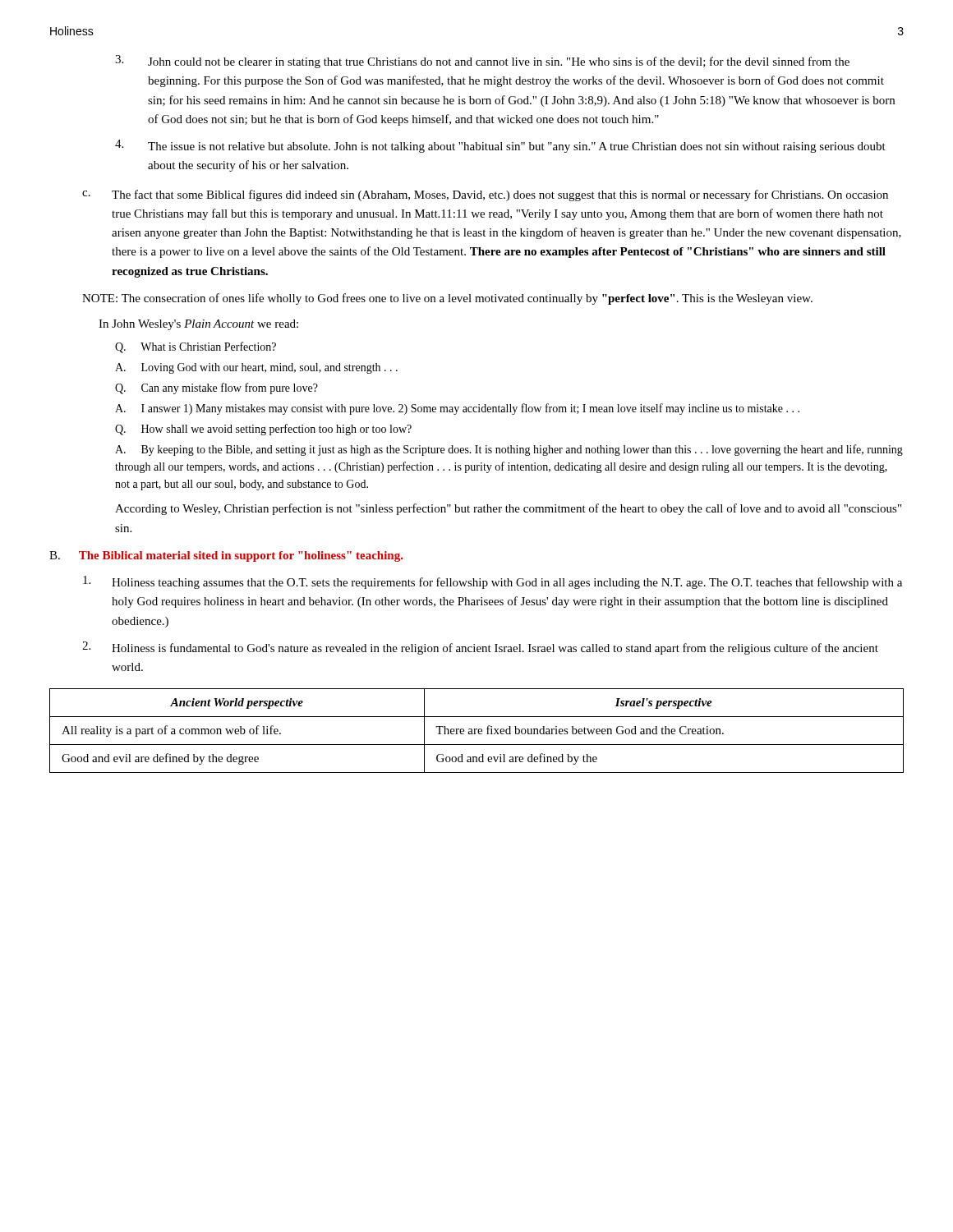The height and width of the screenshot is (1232, 953).
Task: Locate the list item with the text "3. John could not be clearer in stating"
Action: (x=509, y=91)
